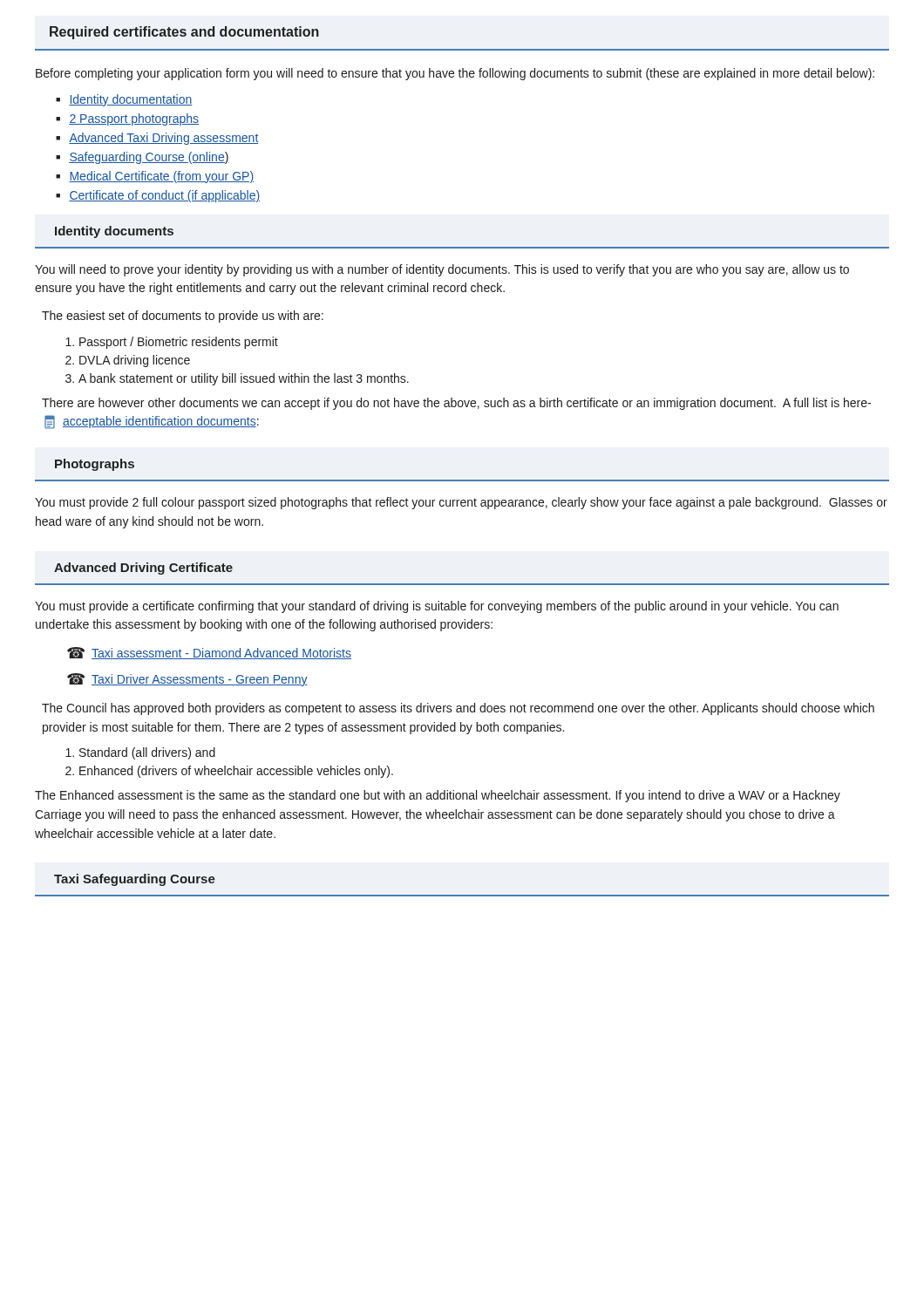Find the section header with the text "Taxi Safeguarding Course"
924x1308 pixels.
point(132,879)
